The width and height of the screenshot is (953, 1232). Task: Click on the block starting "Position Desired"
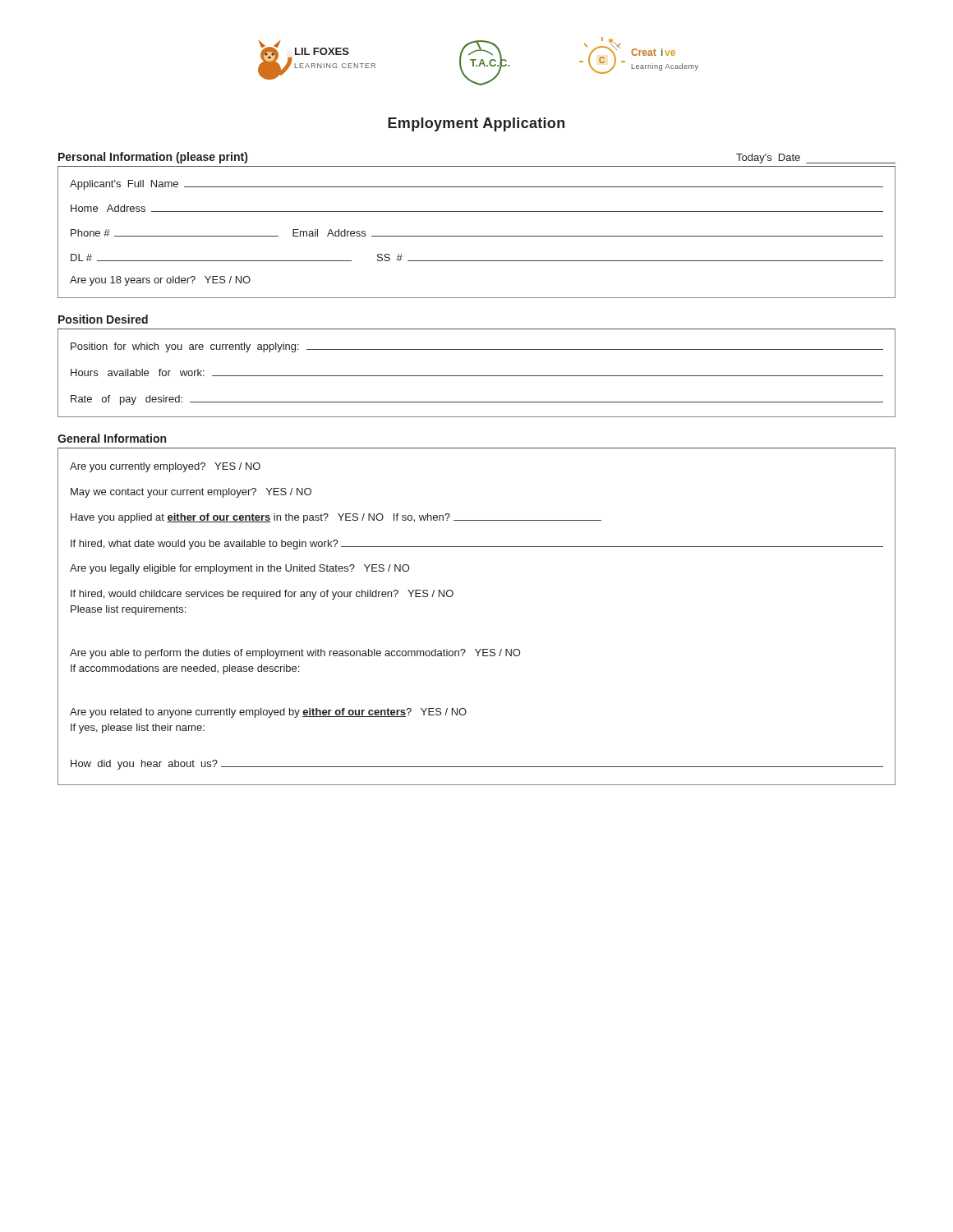[x=103, y=320]
